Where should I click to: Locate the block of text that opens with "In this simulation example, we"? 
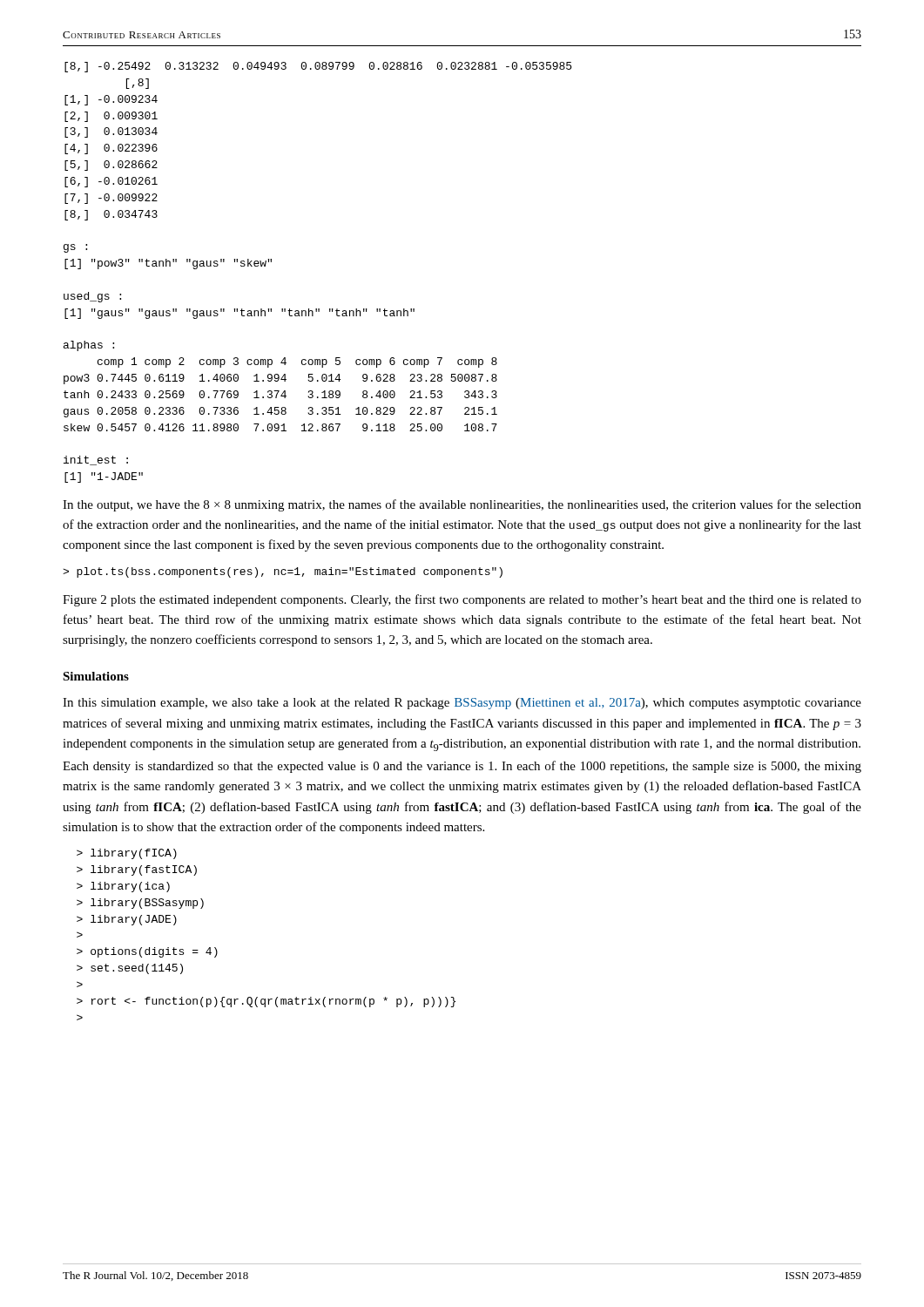click(x=462, y=765)
